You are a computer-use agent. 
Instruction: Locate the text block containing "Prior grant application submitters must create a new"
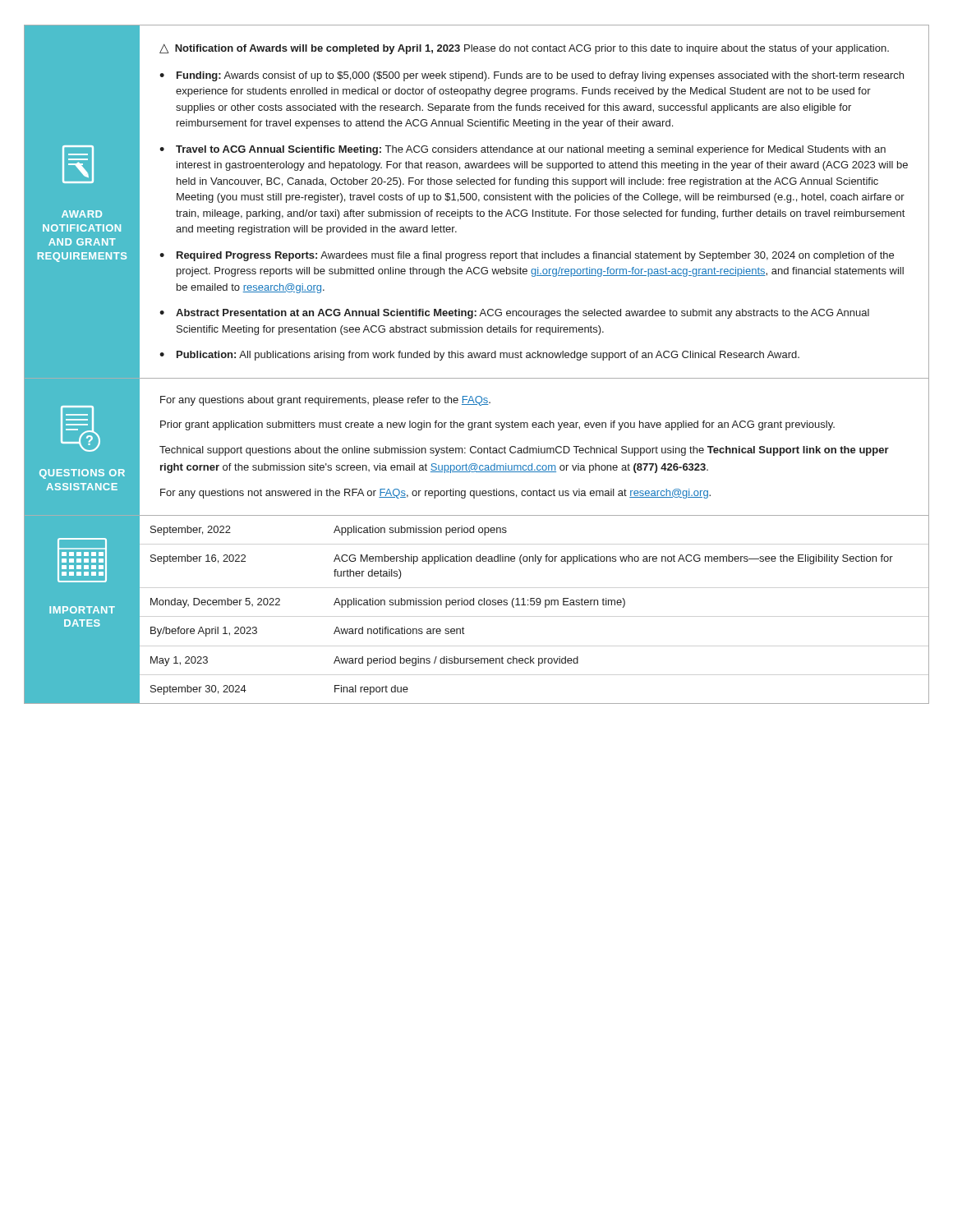[497, 425]
